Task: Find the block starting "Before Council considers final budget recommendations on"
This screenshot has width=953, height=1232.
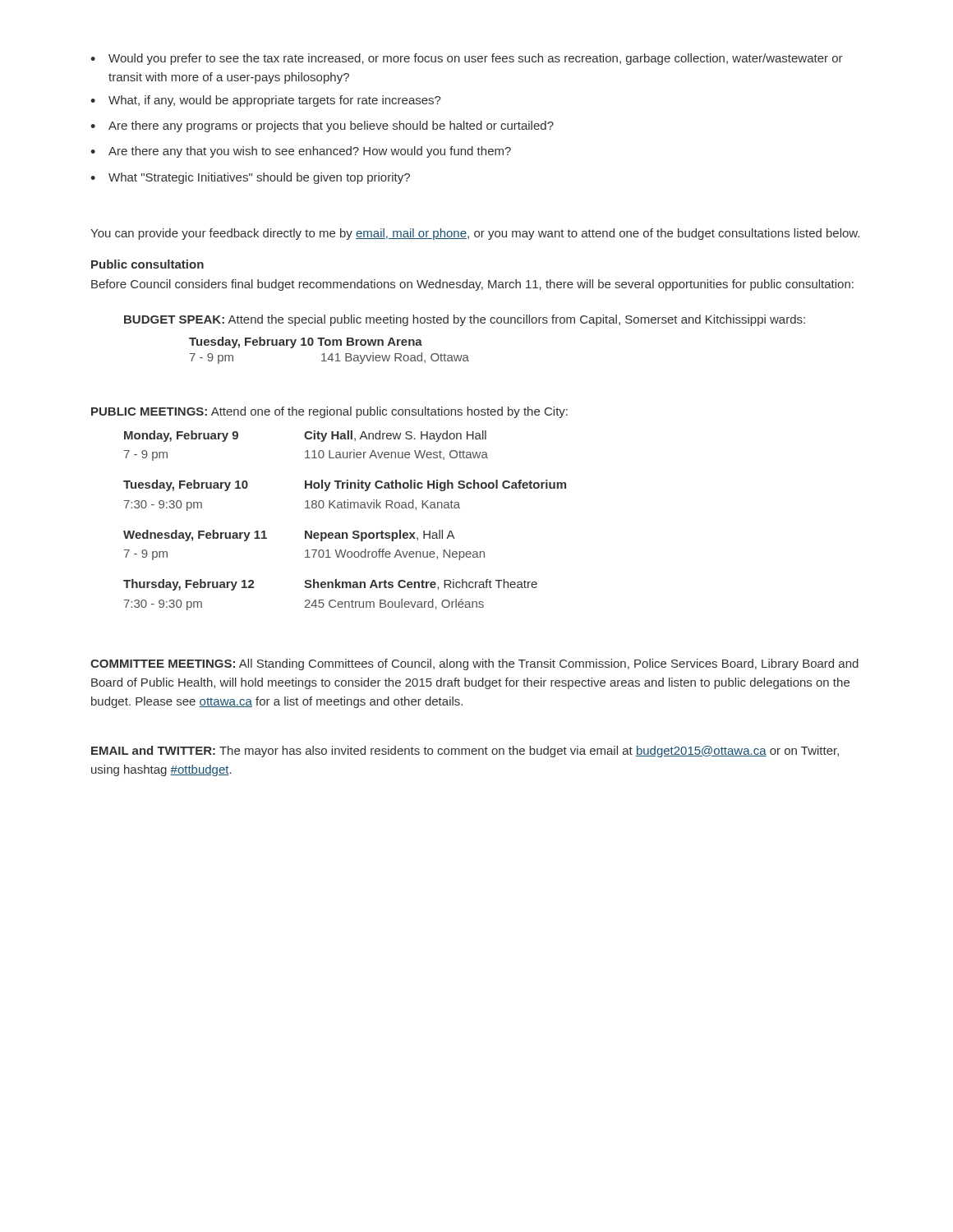Action: pyautogui.click(x=472, y=284)
